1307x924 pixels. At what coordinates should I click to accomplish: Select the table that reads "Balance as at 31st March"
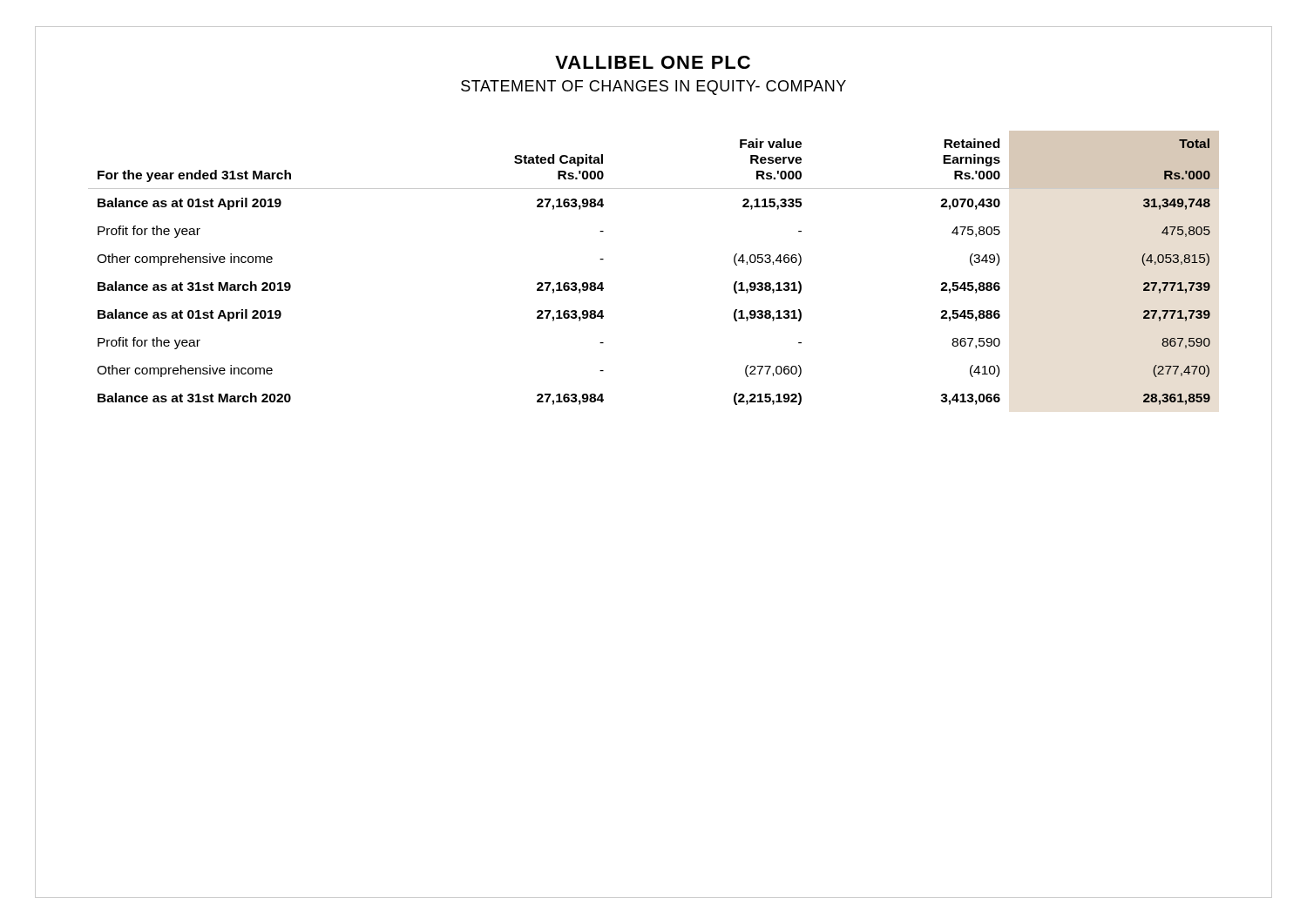[654, 271]
